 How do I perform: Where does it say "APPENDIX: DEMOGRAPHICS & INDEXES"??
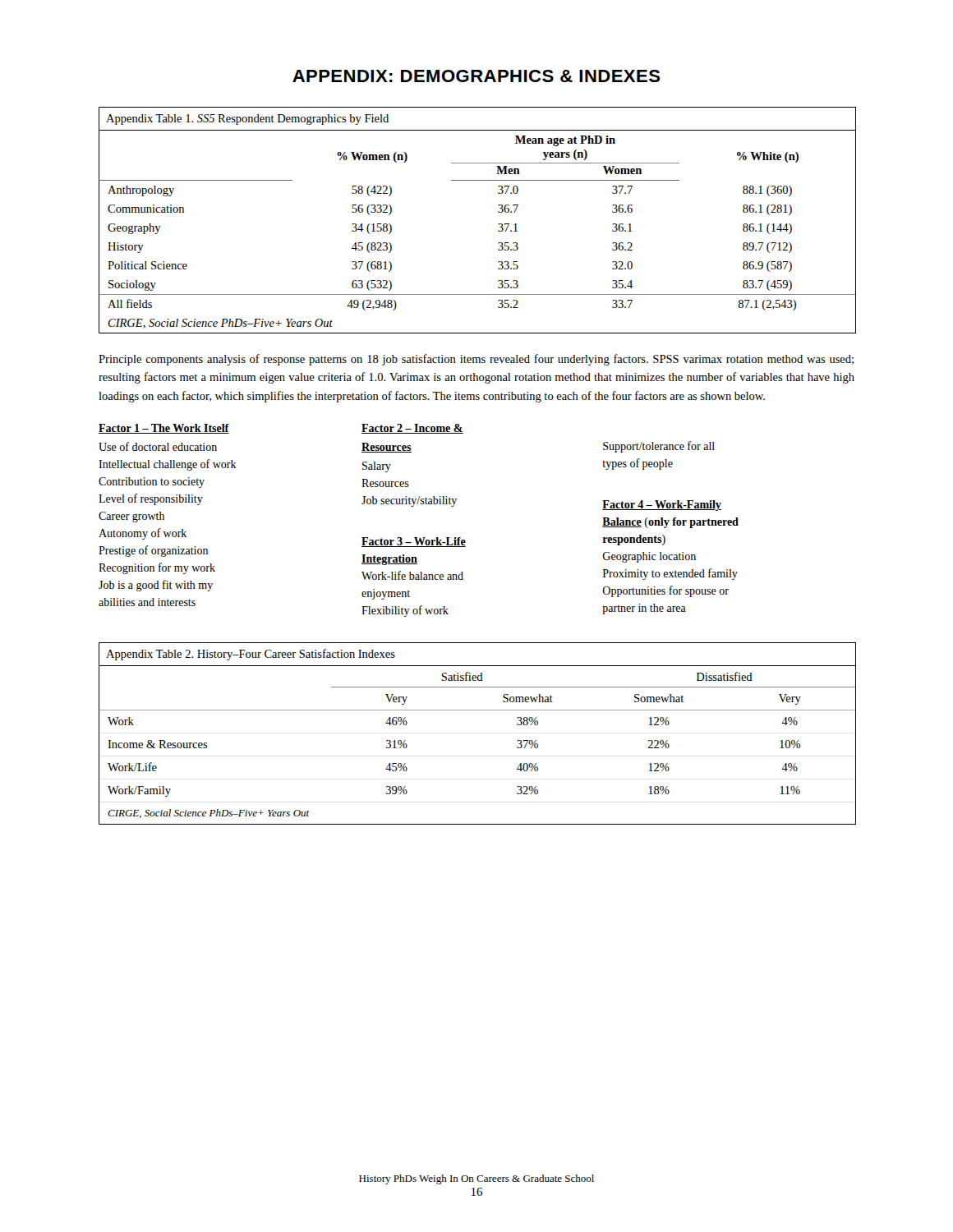[x=476, y=76]
